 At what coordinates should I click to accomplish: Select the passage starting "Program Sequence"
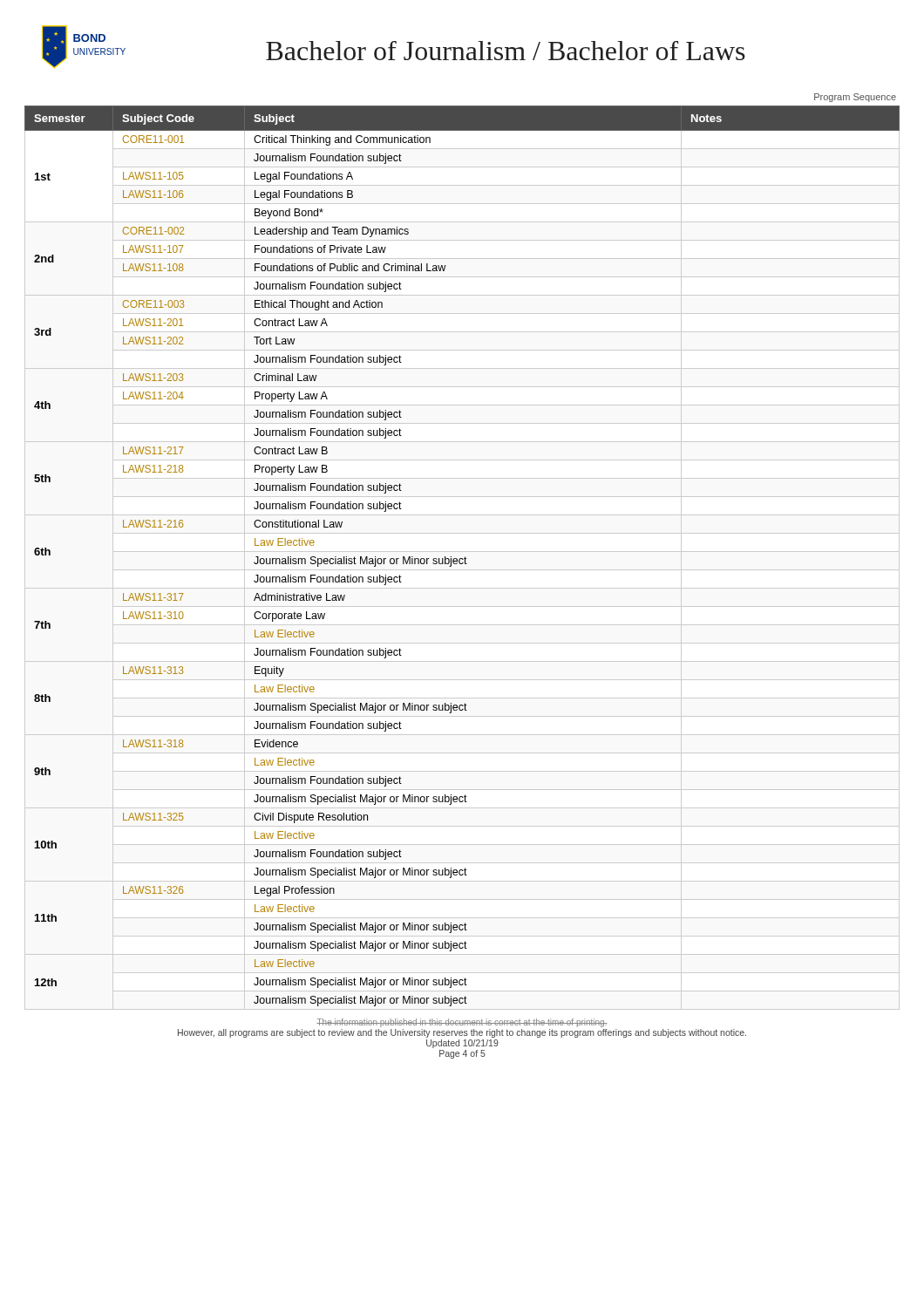[x=855, y=97]
